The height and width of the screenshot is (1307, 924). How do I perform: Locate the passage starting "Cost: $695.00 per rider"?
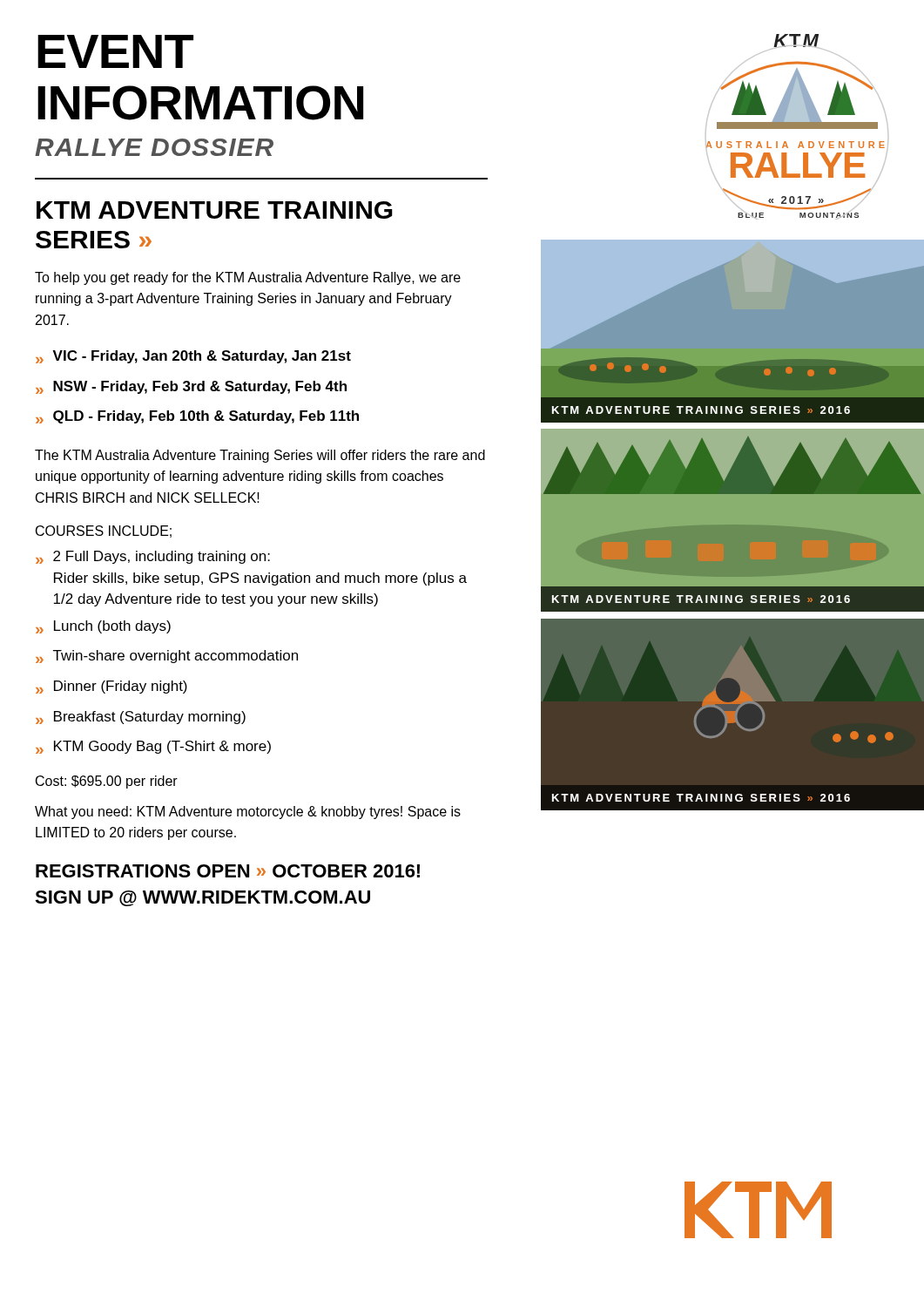pos(107,782)
